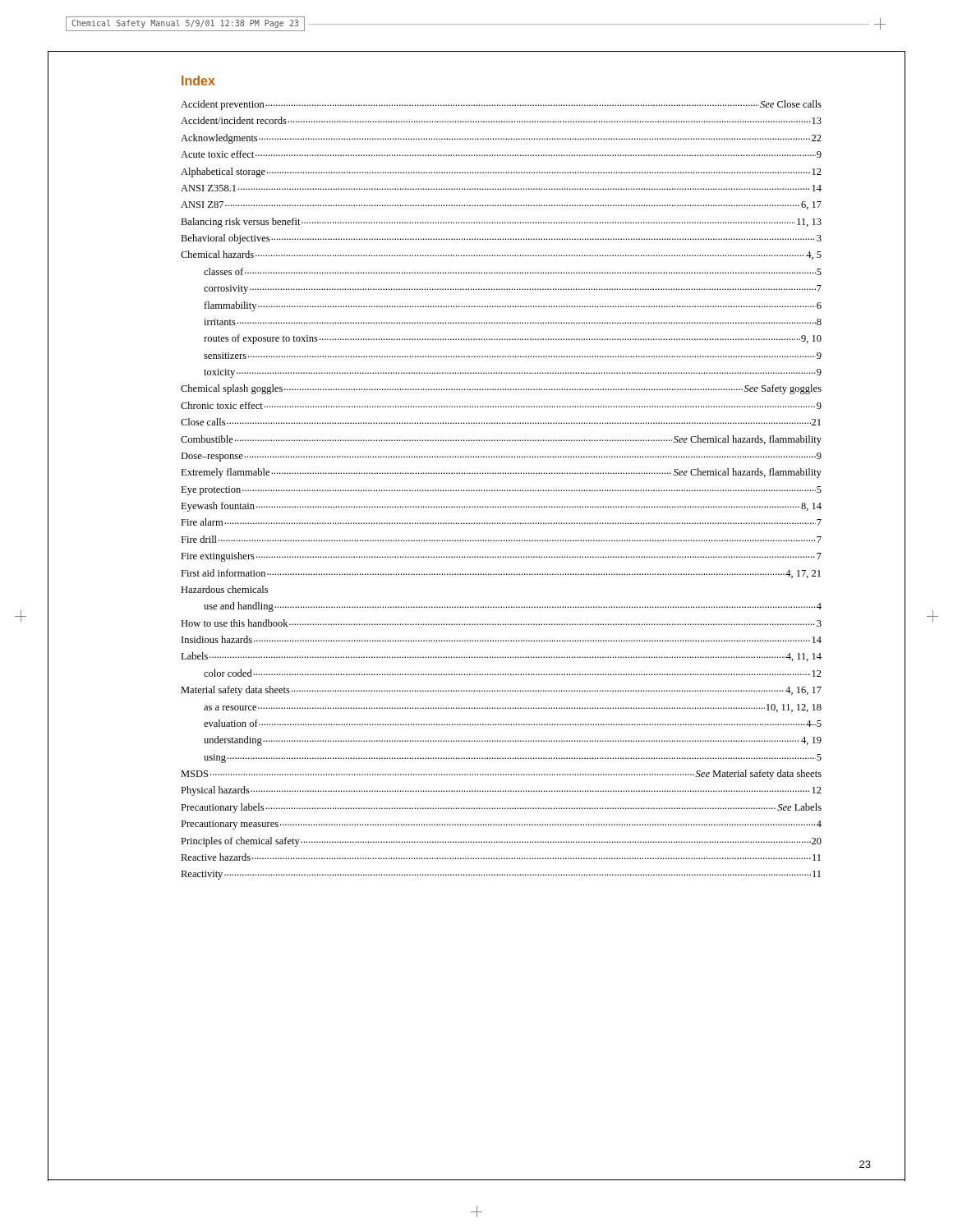
Task: Select the passage starting "Close calls 21"
Action: click(501, 423)
